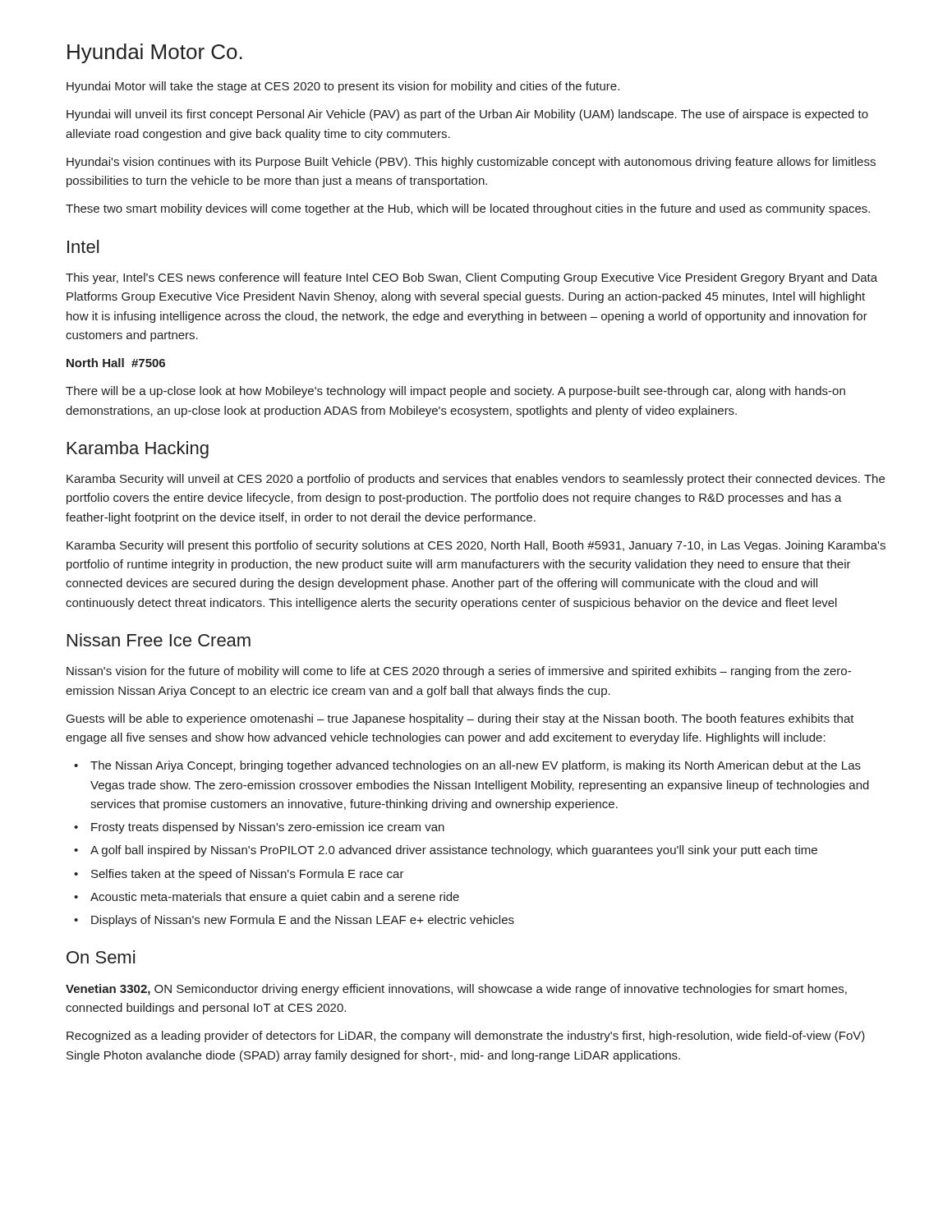Click the passage that begins "Nissan's vision for the future of mobility"
This screenshot has height=1232, width=952.
pyautogui.click(x=459, y=680)
